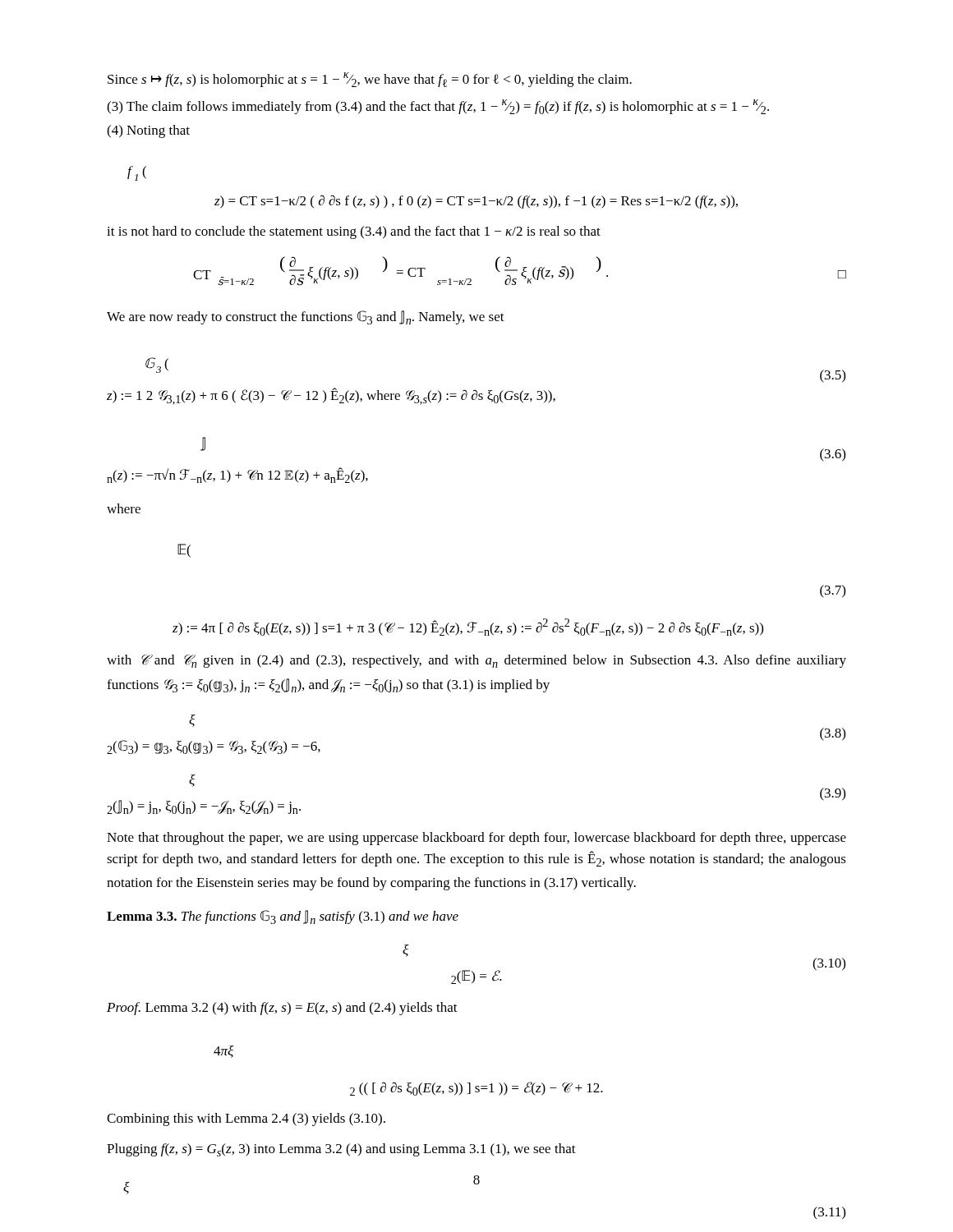
Task: Find the block on this page that starts "with 𝒞 and 𝒞n given in"
Action: tap(476, 674)
